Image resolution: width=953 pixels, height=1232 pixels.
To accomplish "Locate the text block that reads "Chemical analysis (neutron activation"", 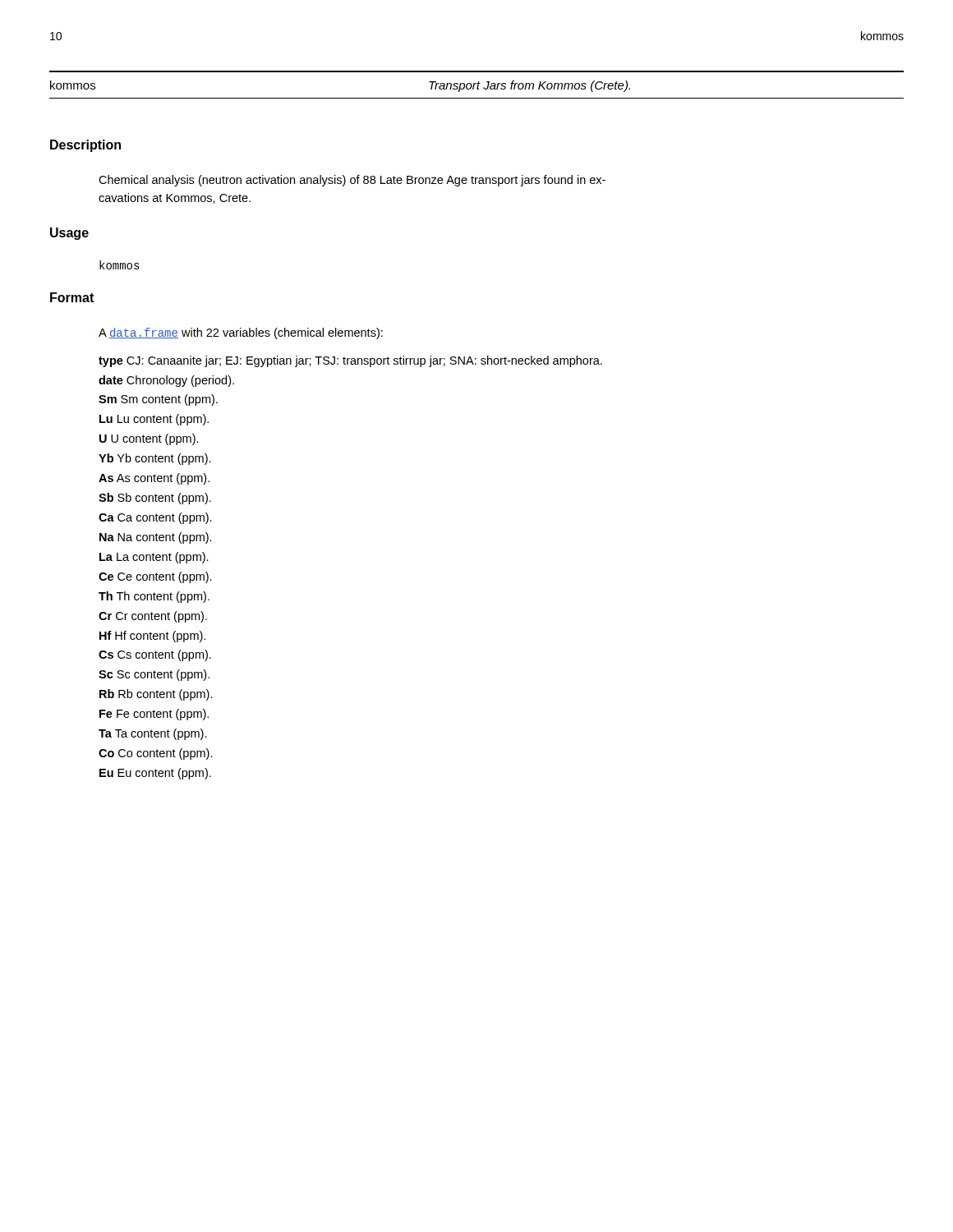I will [352, 189].
